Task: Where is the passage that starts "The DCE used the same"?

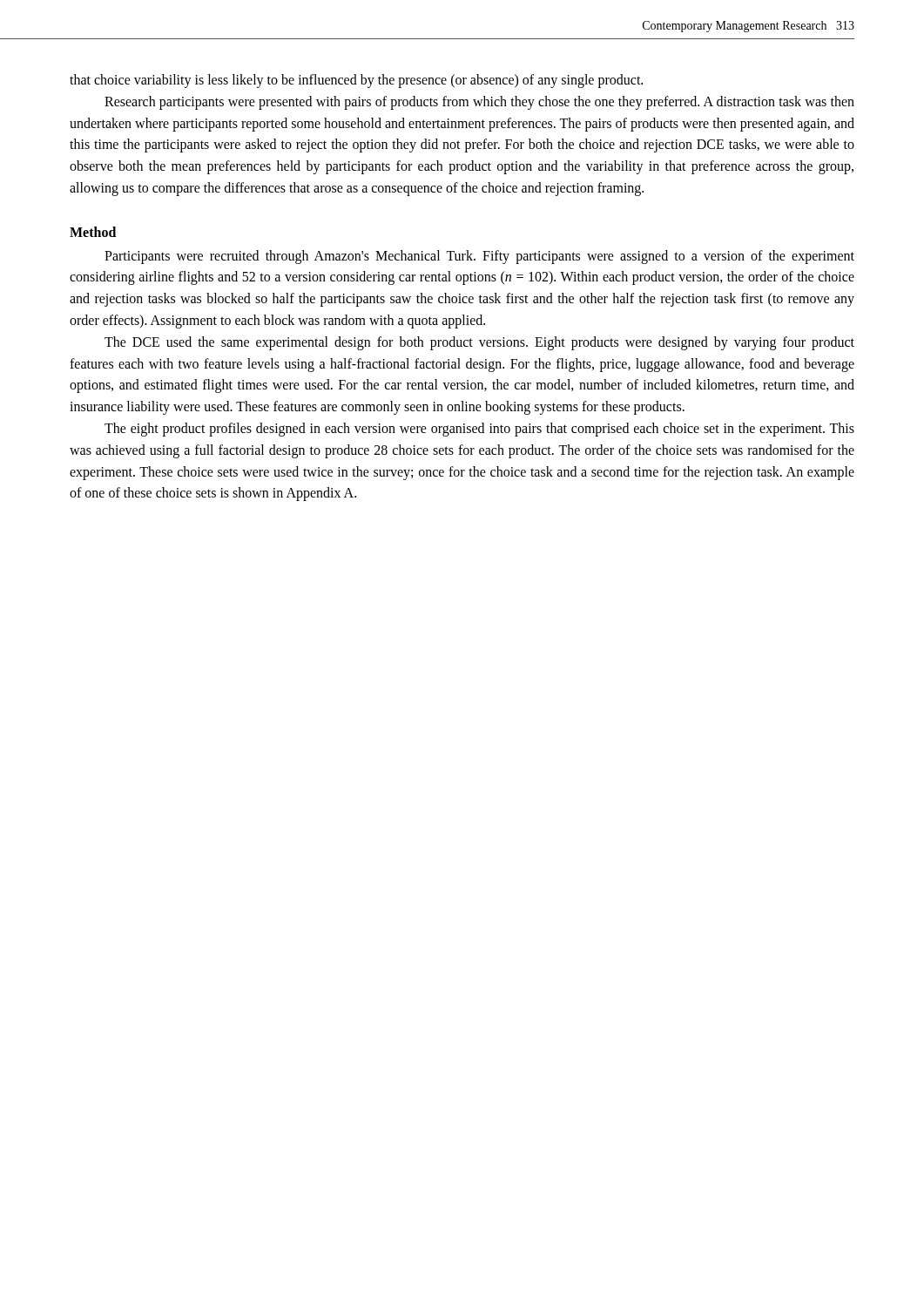Action: coord(462,375)
